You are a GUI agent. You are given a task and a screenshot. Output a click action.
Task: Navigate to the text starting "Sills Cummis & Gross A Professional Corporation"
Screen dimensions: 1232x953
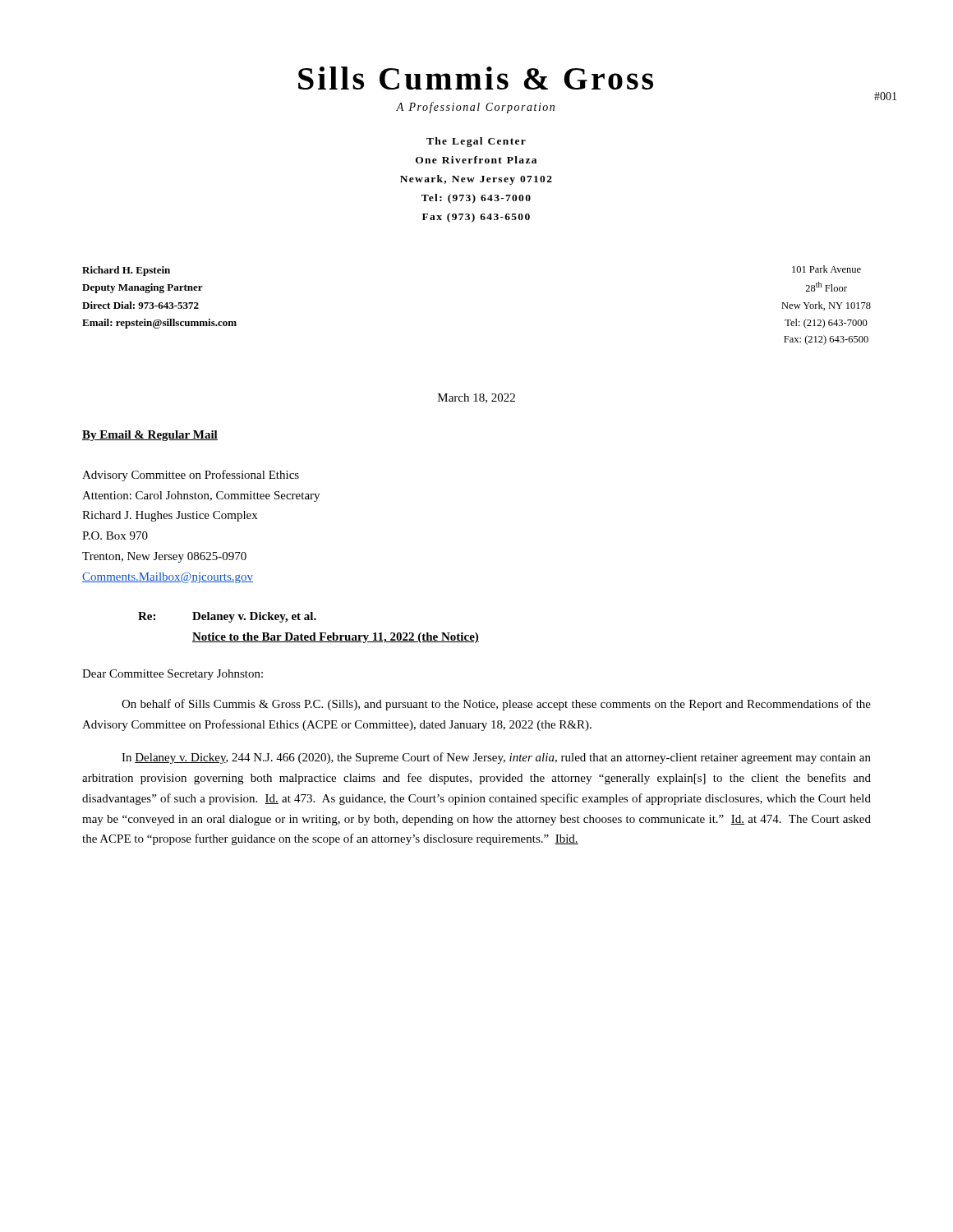476,87
